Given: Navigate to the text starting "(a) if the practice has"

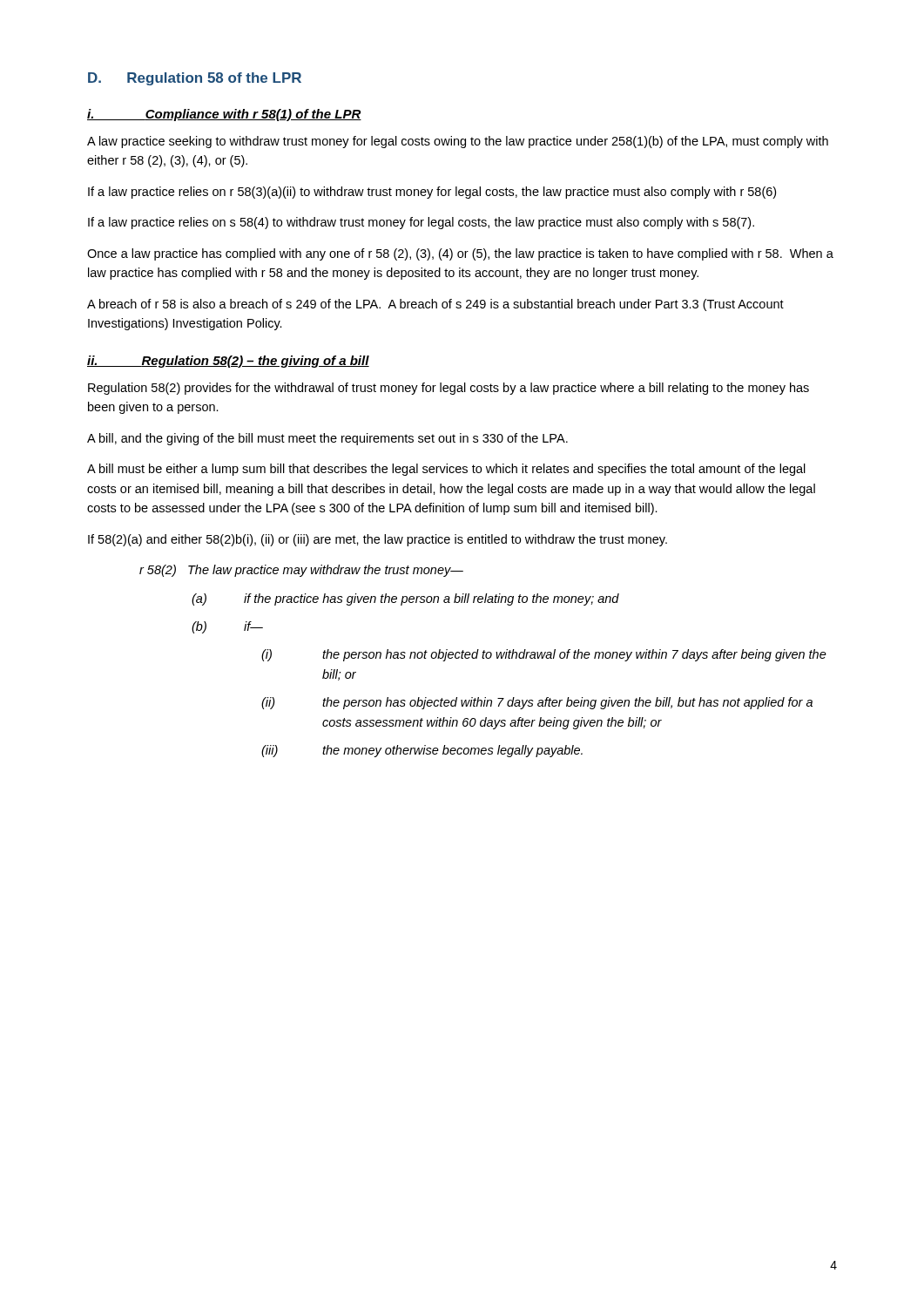Looking at the screenshot, I should click(x=514, y=598).
